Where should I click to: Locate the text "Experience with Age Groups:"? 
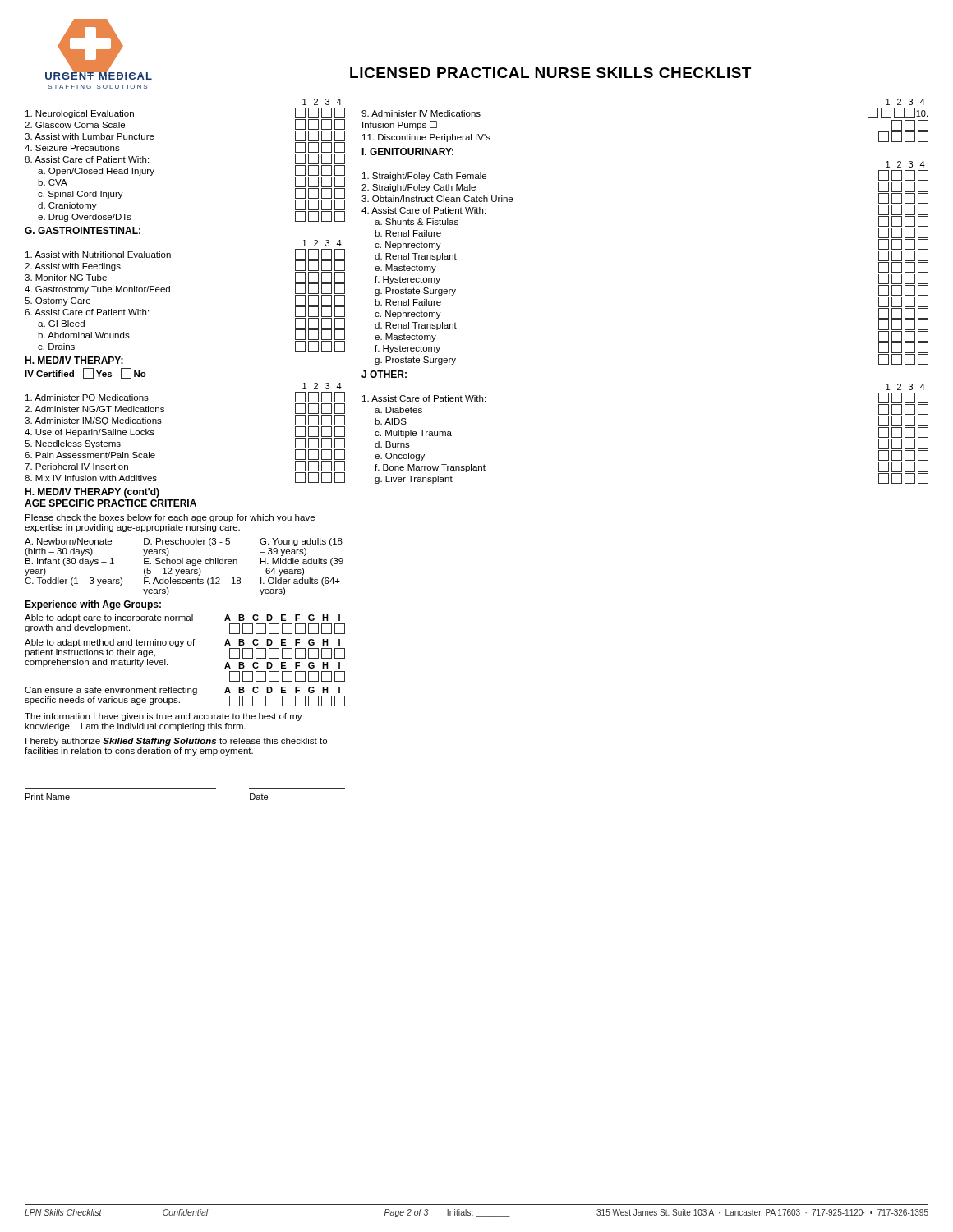(93, 604)
